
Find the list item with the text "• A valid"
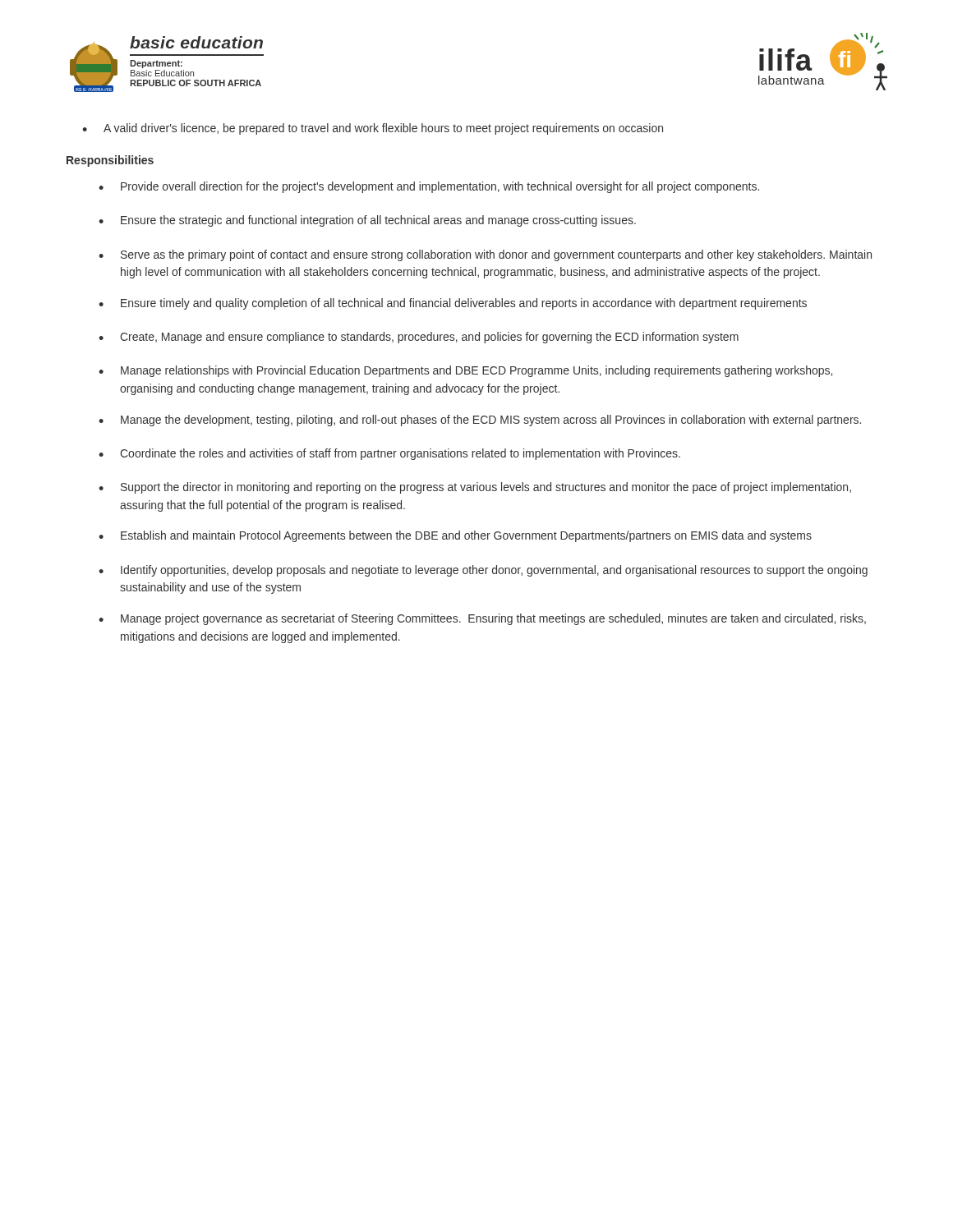click(373, 130)
